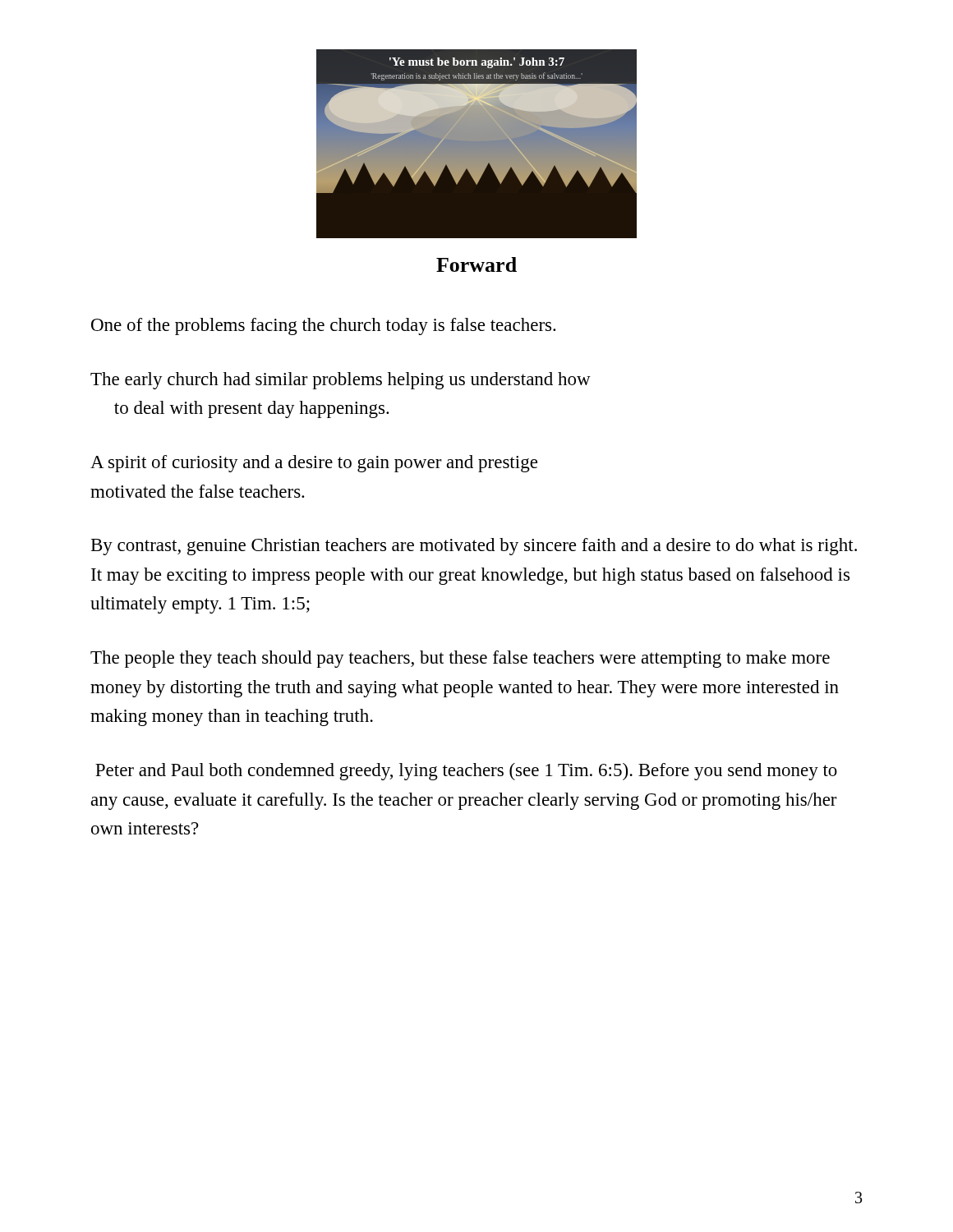Find the title
953x1232 pixels.
point(476,265)
